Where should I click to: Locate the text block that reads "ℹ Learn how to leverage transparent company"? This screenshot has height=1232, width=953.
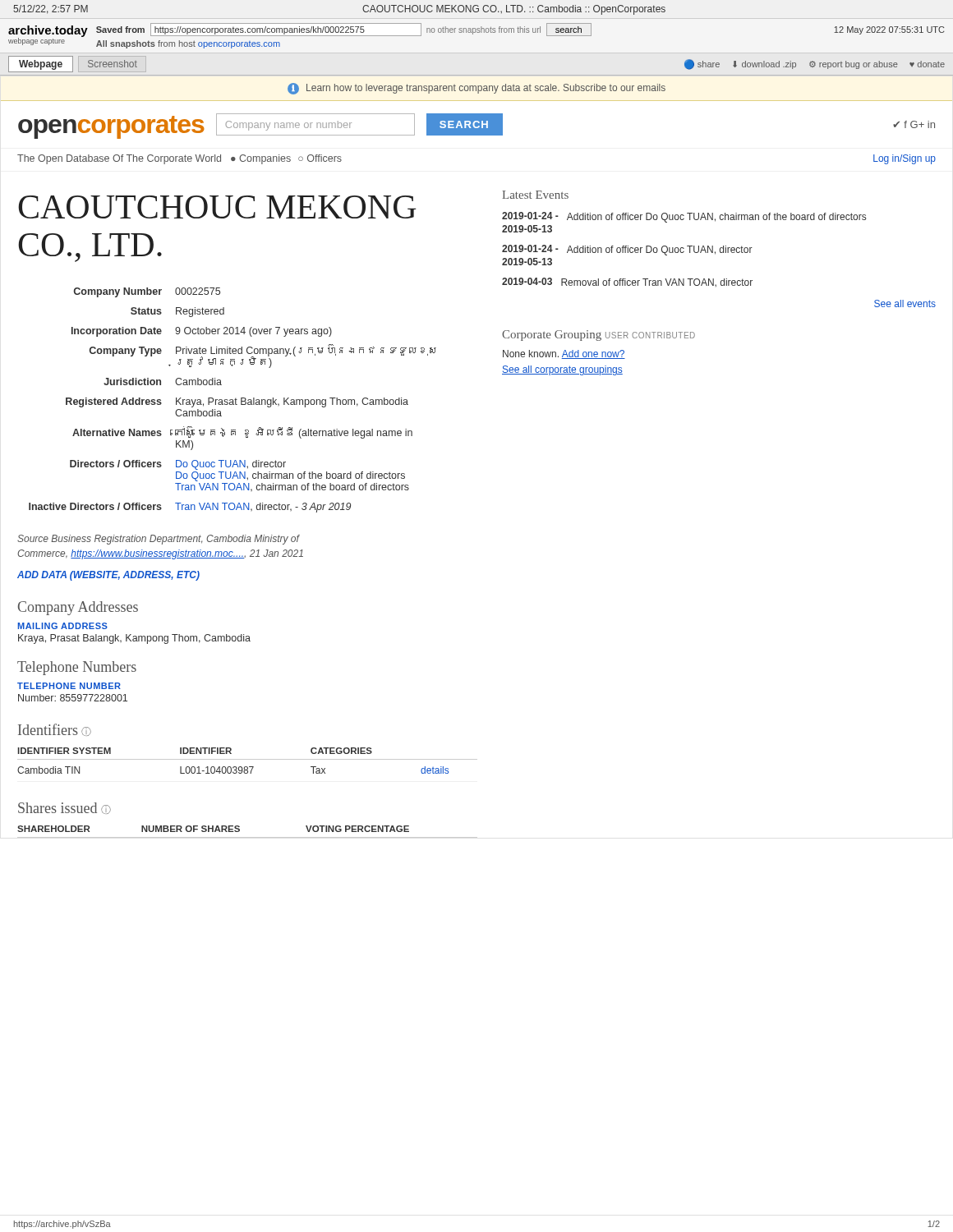pyautogui.click(x=476, y=88)
